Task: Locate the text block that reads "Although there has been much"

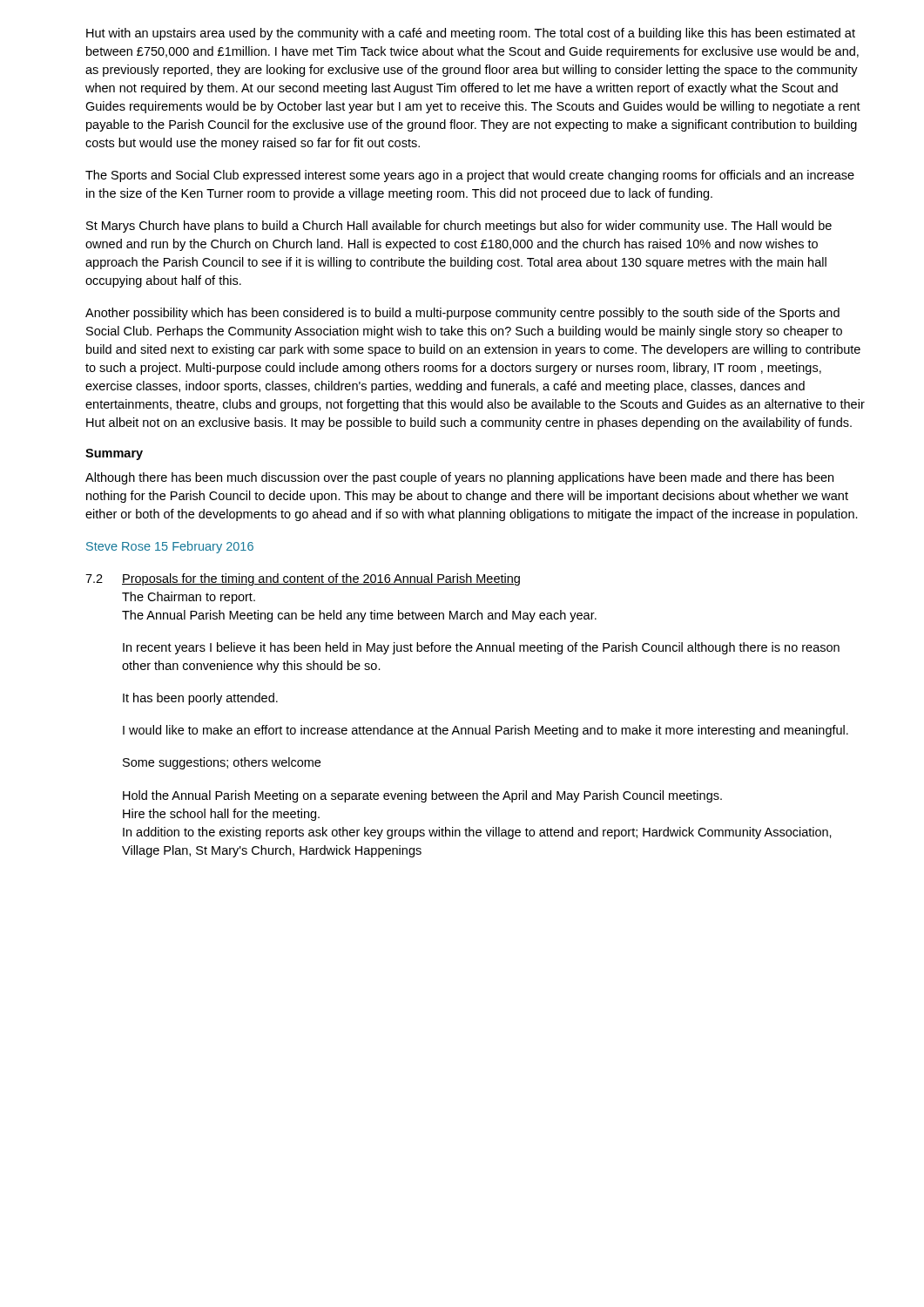Action: [472, 496]
